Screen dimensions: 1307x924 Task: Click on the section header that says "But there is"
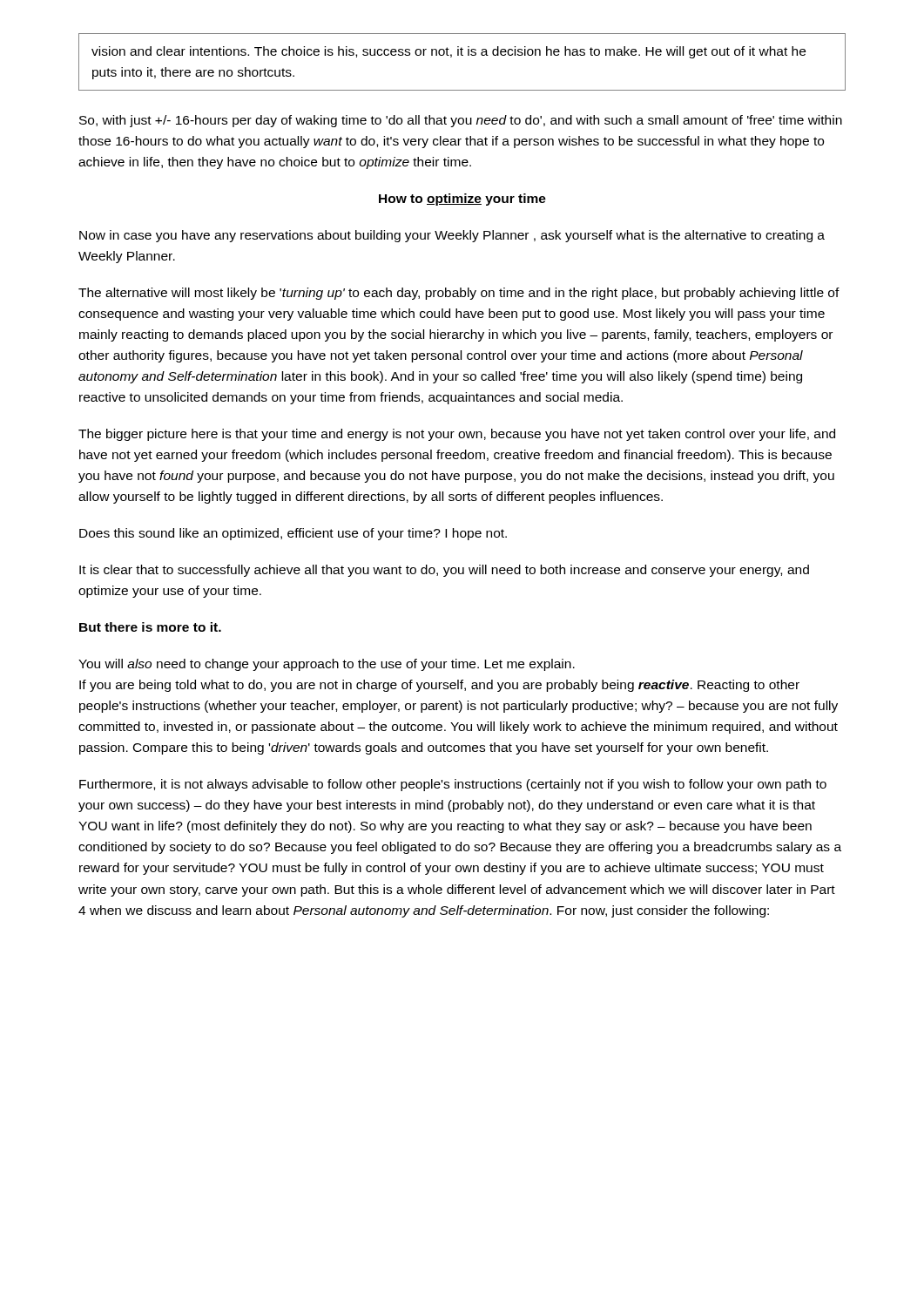point(150,627)
